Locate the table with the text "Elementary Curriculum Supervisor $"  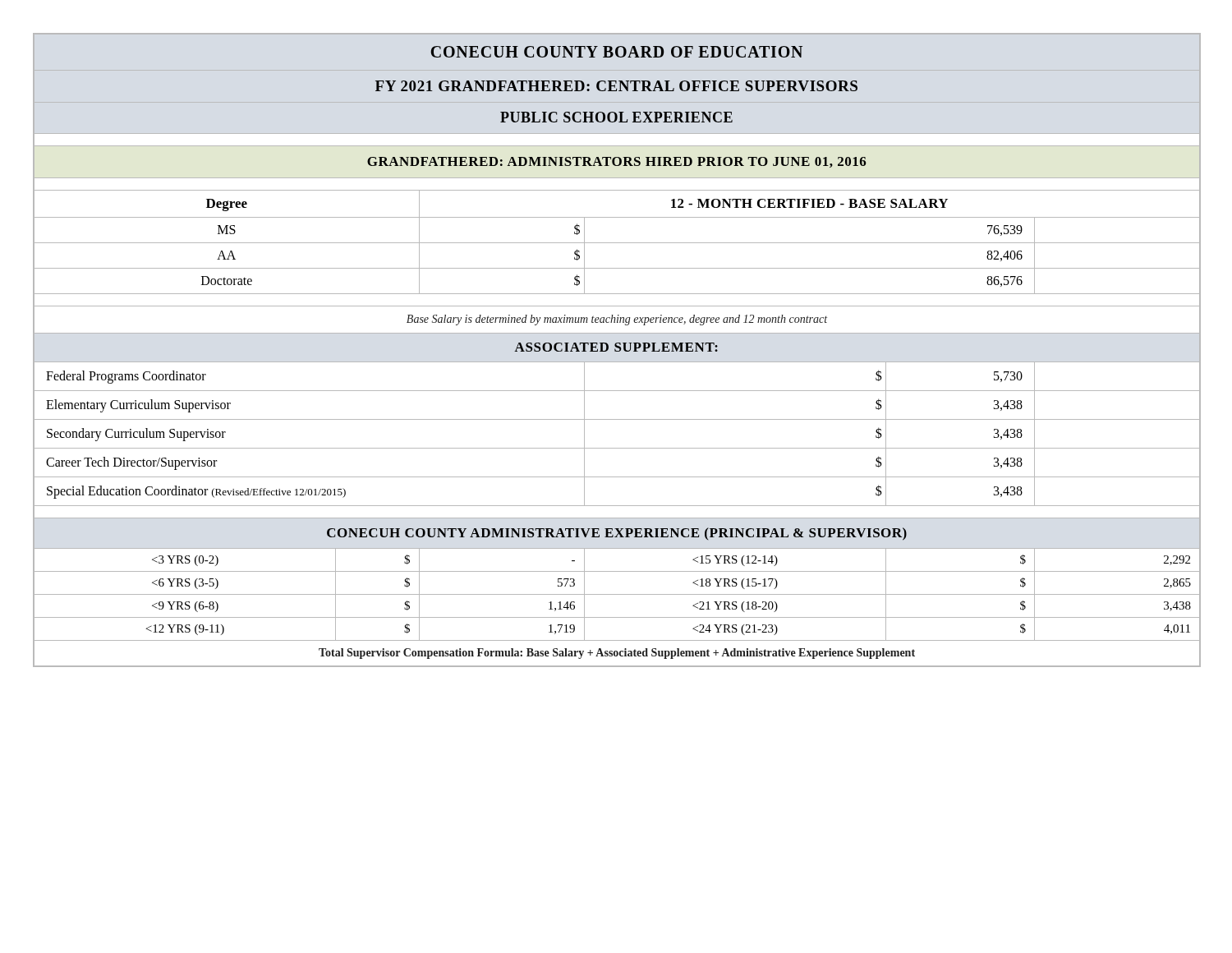tap(617, 405)
